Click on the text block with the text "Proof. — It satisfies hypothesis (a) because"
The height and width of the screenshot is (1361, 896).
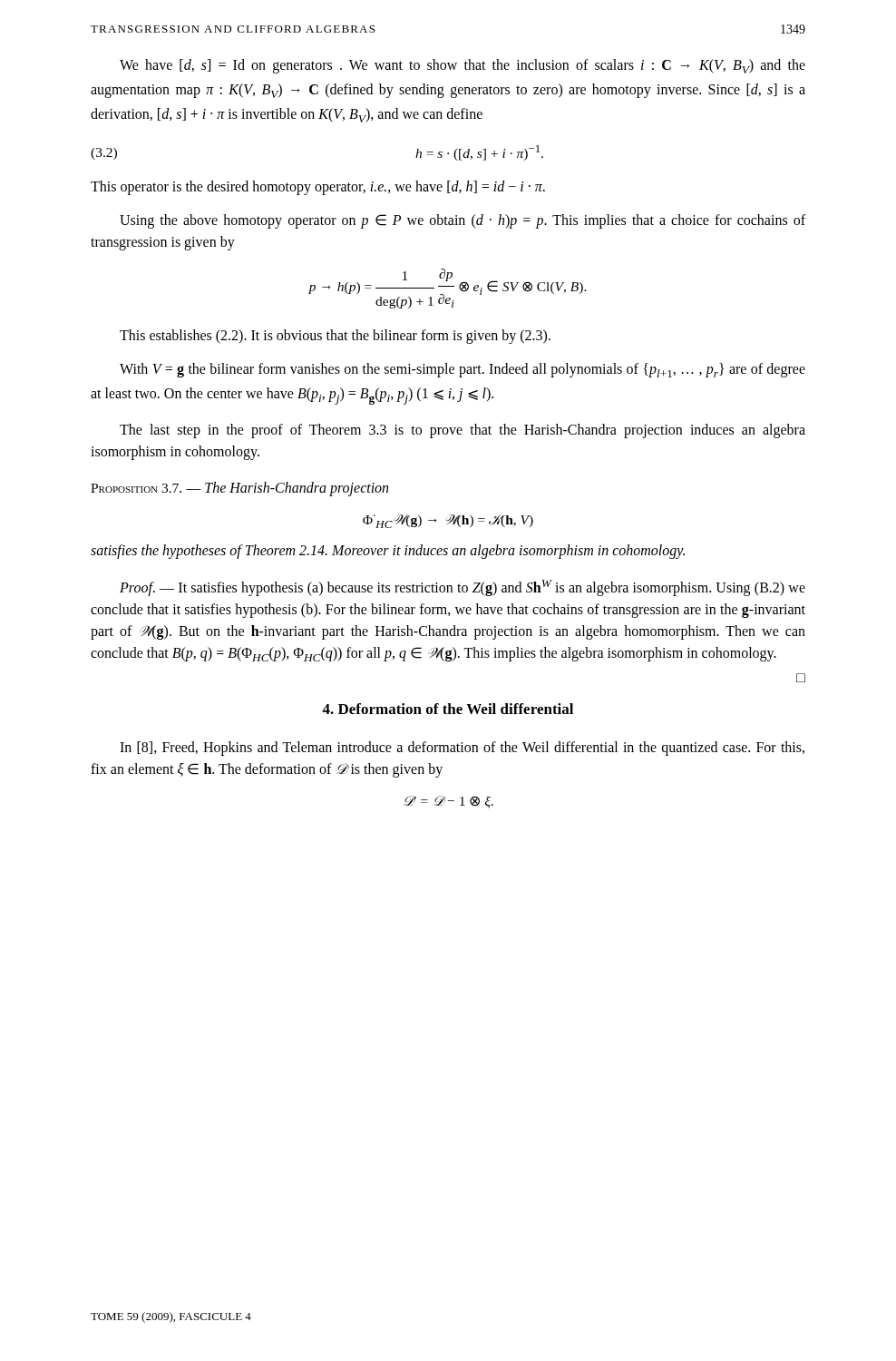click(x=448, y=621)
